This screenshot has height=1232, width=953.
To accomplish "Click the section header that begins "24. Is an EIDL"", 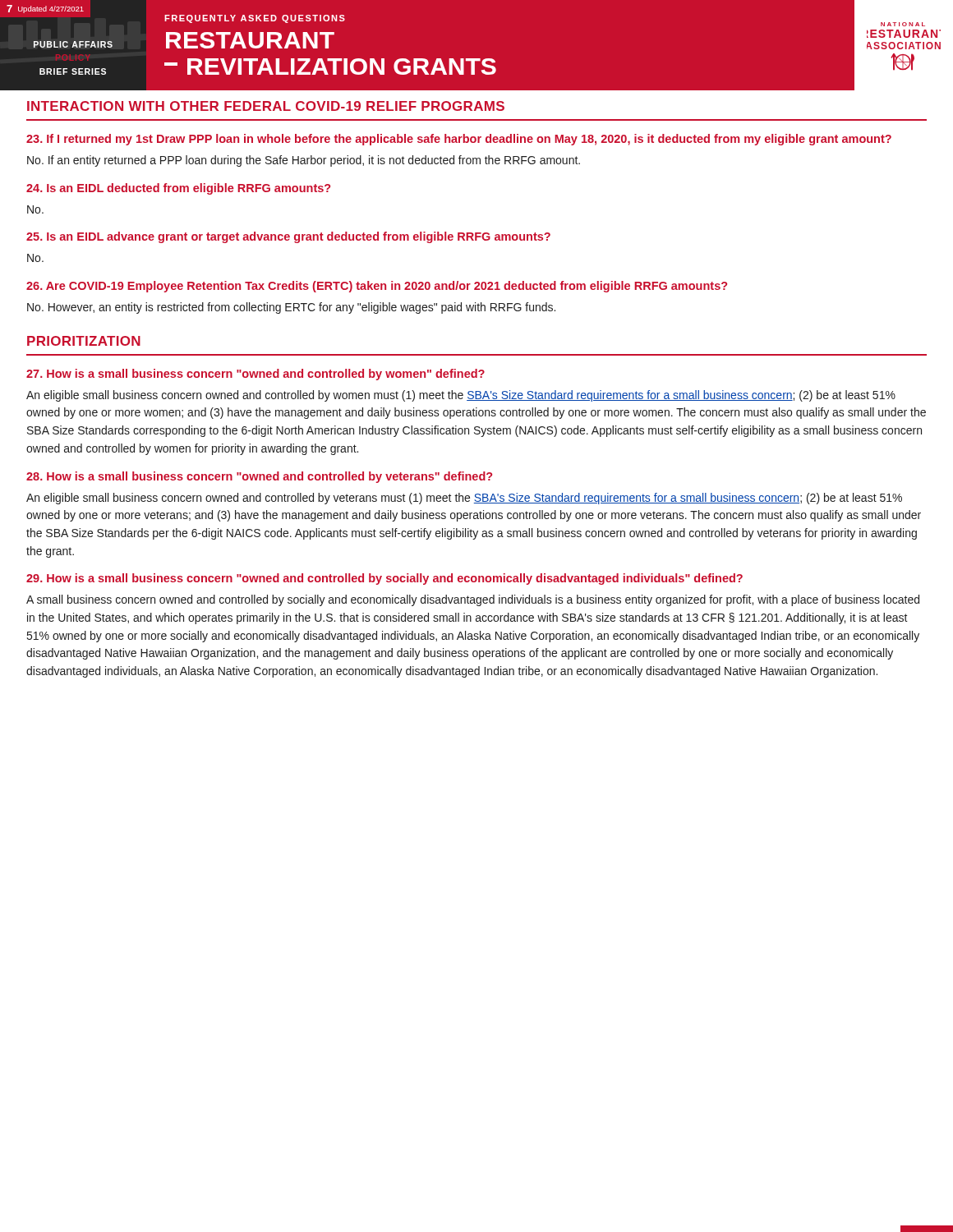I will point(179,188).
